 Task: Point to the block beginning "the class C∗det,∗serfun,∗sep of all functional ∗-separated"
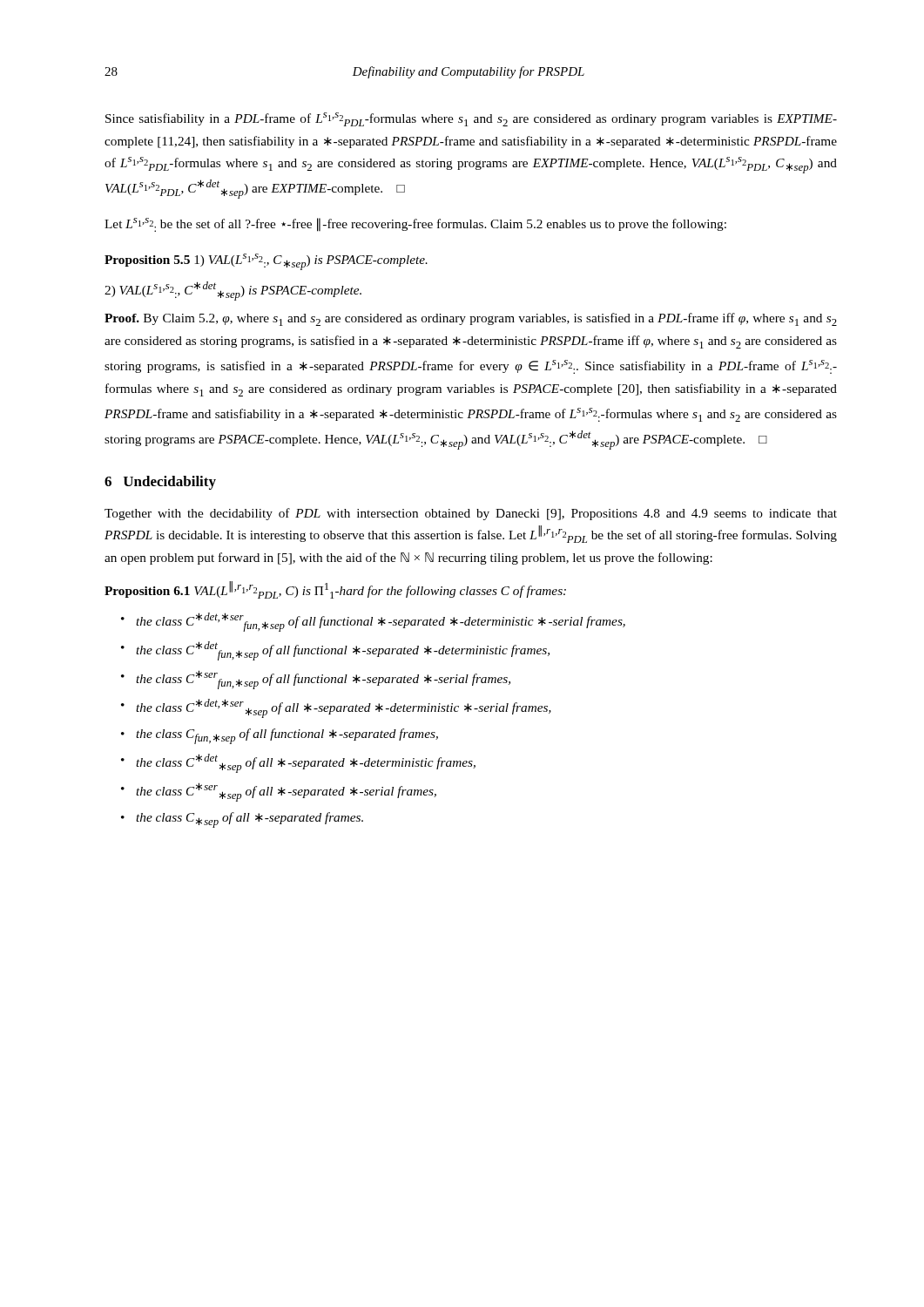pyautogui.click(x=381, y=621)
